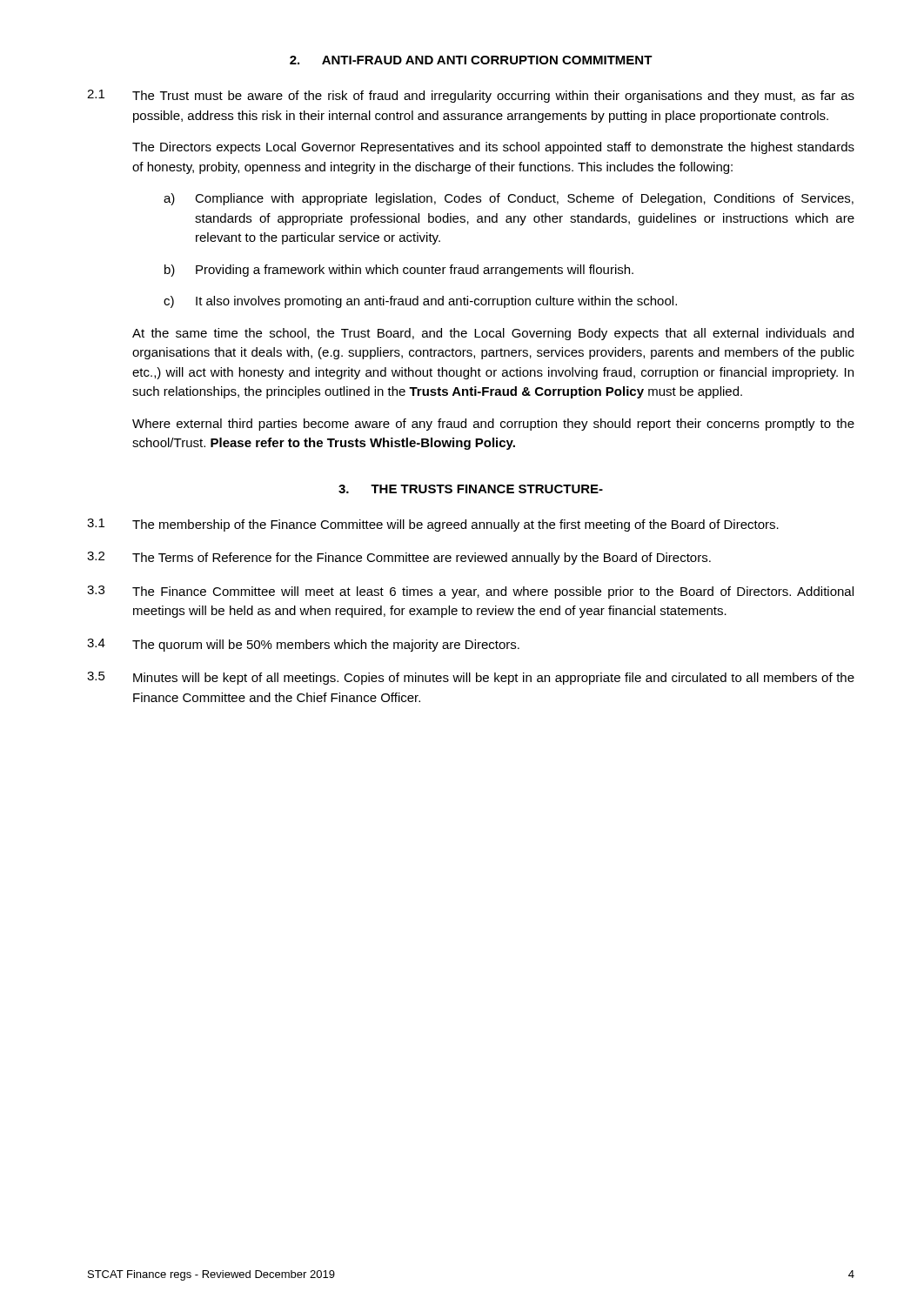Screen dimensions: 1305x924
Task: Point to the block beginning "5 Minutes will be kept of all"
Action: point(471,688)
